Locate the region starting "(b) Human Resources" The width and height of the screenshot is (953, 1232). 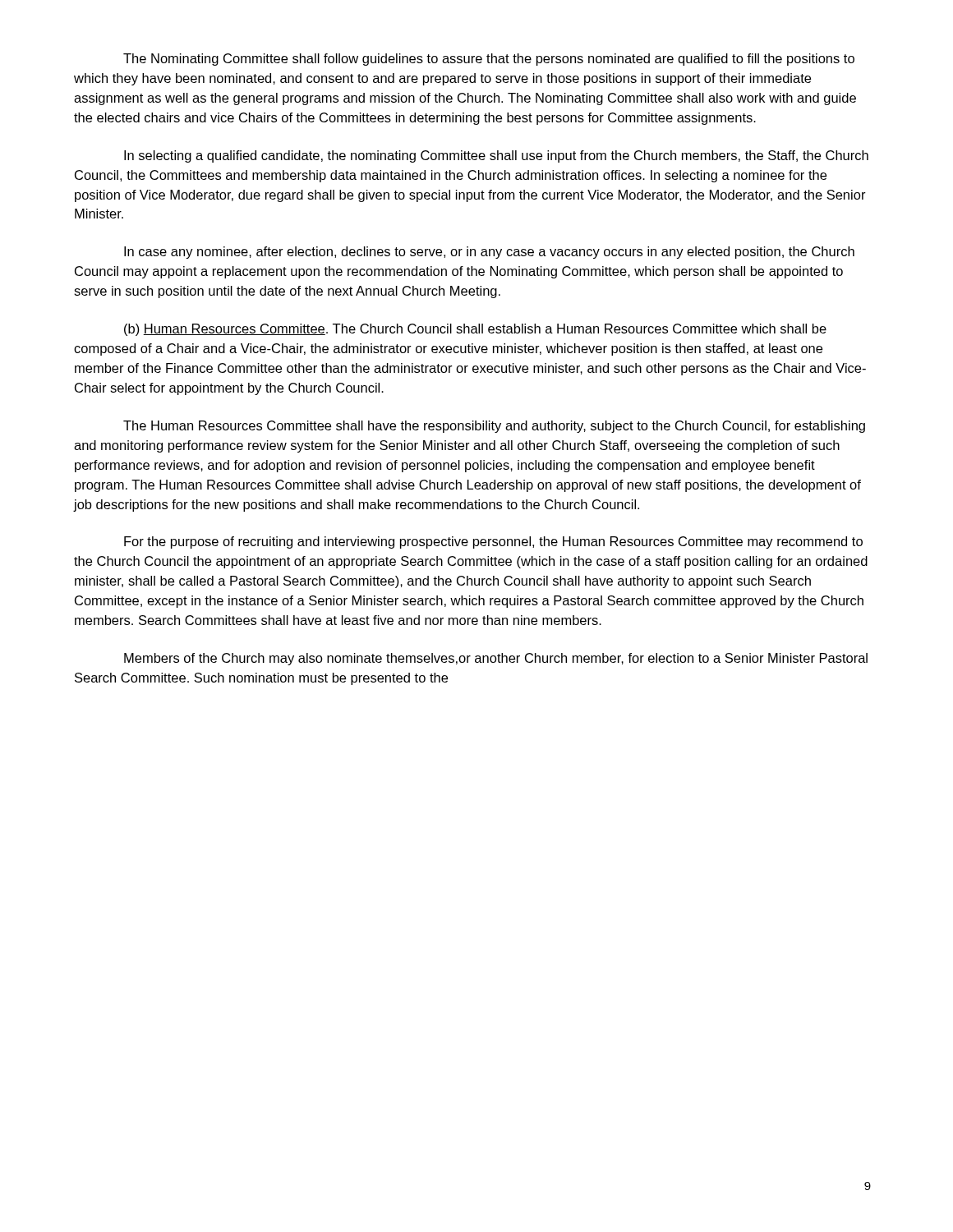pos(470,358)
